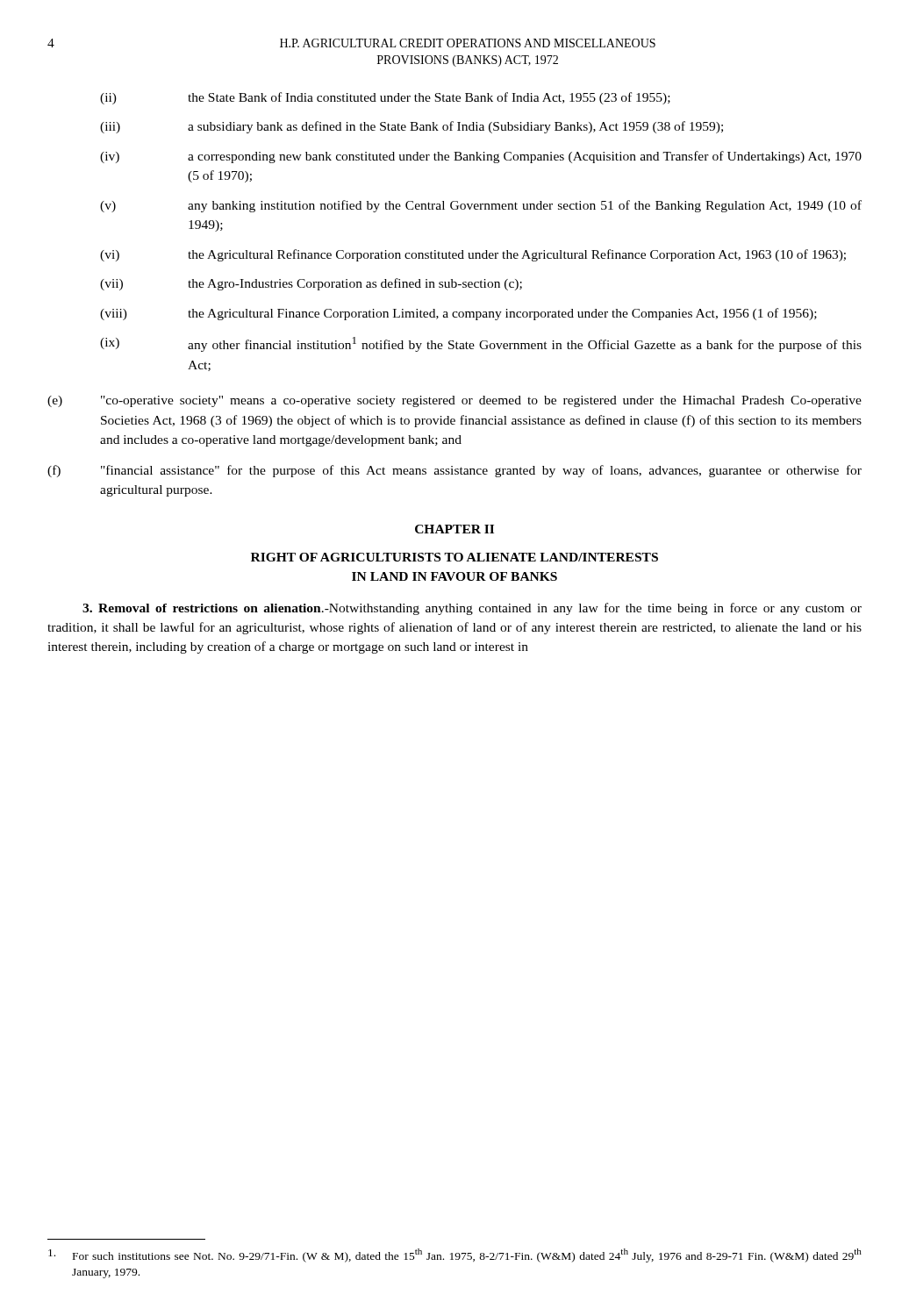Click the passage that begins "For such institutions see Not. No. 9-29/71-Fin. (W"
This screenshot has width=909, height=1316.
[x=454, y=1263]
